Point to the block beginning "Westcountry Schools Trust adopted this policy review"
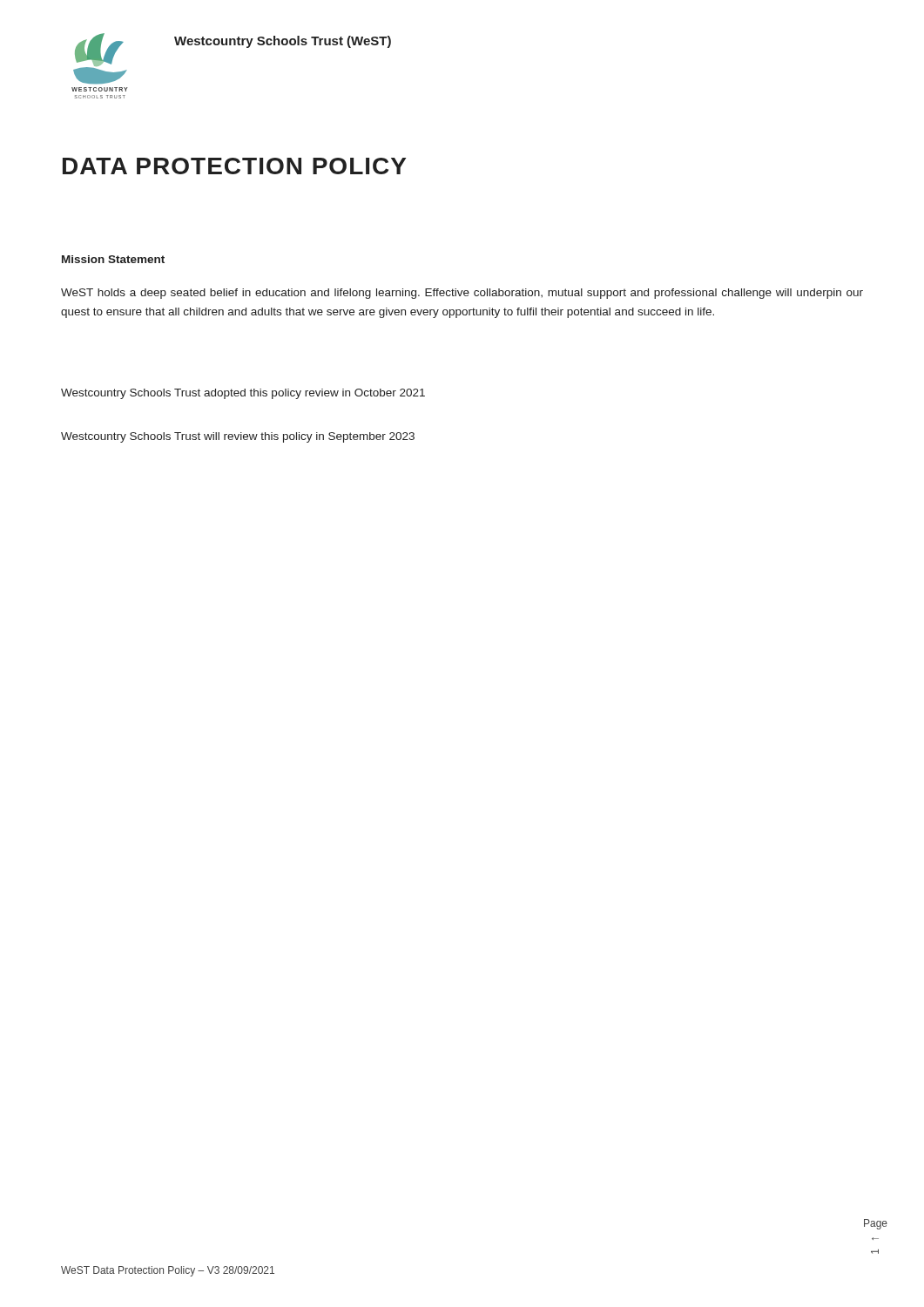This screenshot has height=1307, width=924. (x=243, y=392)
